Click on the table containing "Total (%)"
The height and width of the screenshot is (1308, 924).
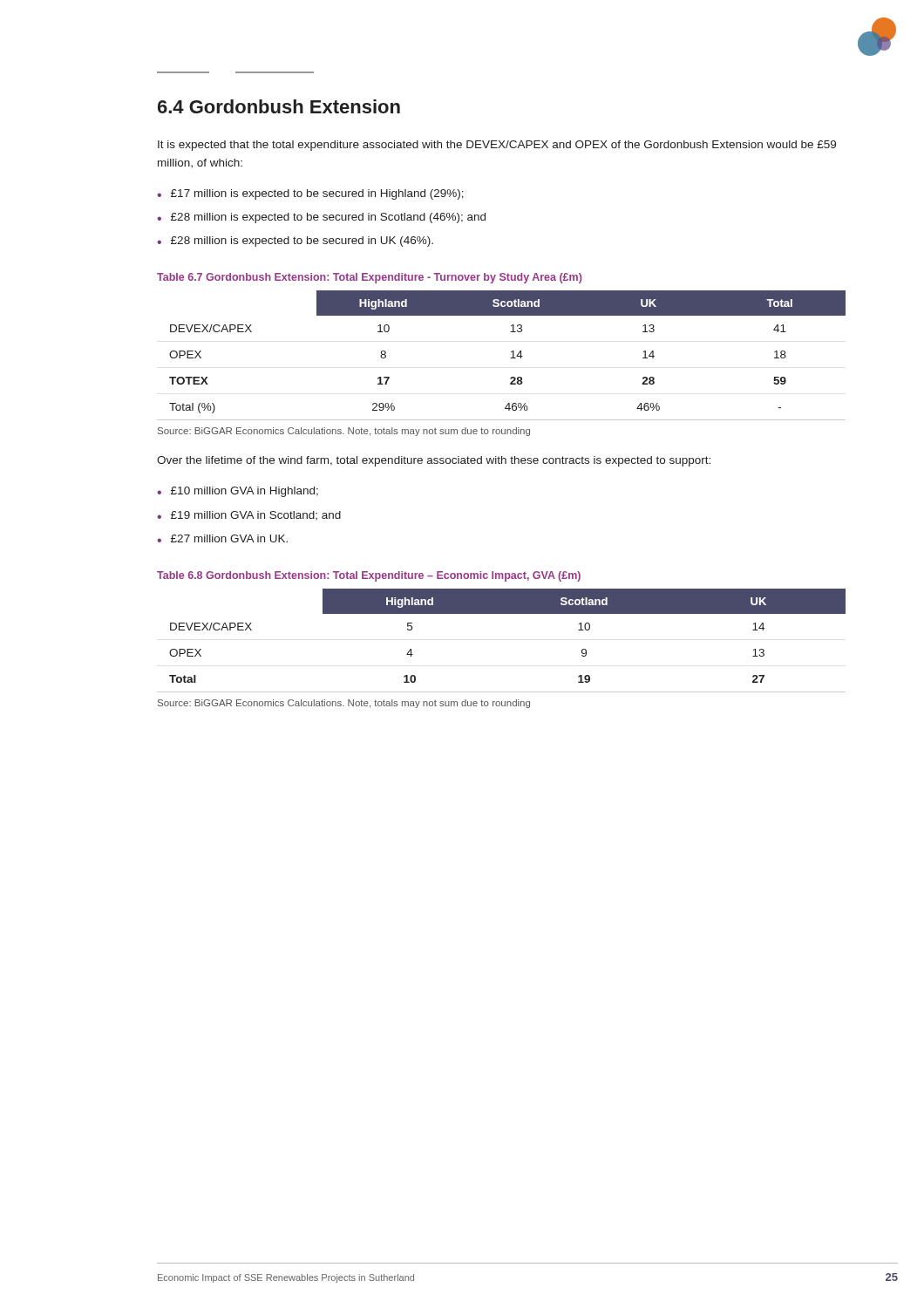click(501, 356)
